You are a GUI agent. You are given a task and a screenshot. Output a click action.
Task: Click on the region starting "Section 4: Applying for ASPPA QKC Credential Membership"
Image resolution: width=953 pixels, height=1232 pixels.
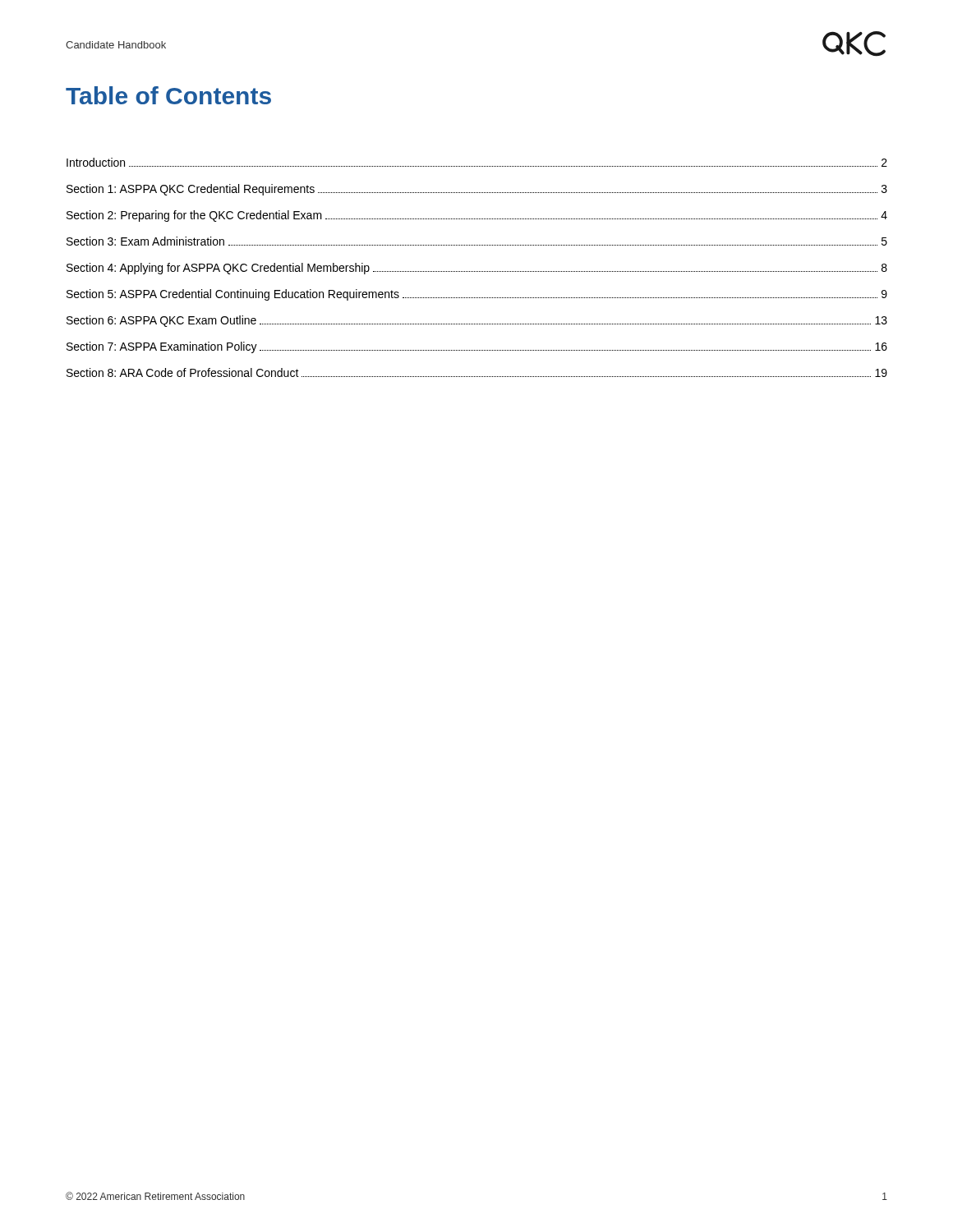tap(476, 268)
